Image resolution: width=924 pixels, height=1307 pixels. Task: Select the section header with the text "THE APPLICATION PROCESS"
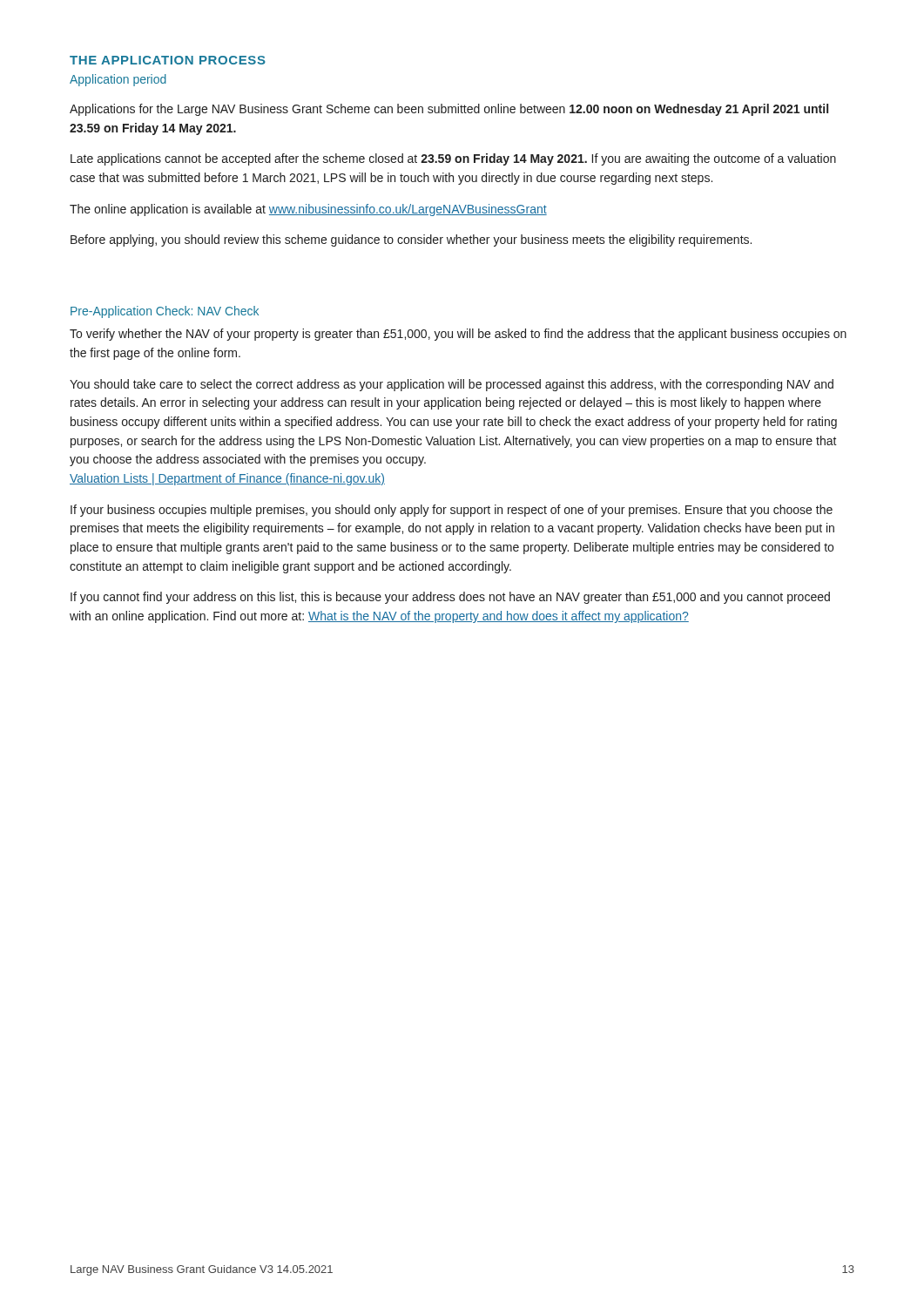(168, 60)
